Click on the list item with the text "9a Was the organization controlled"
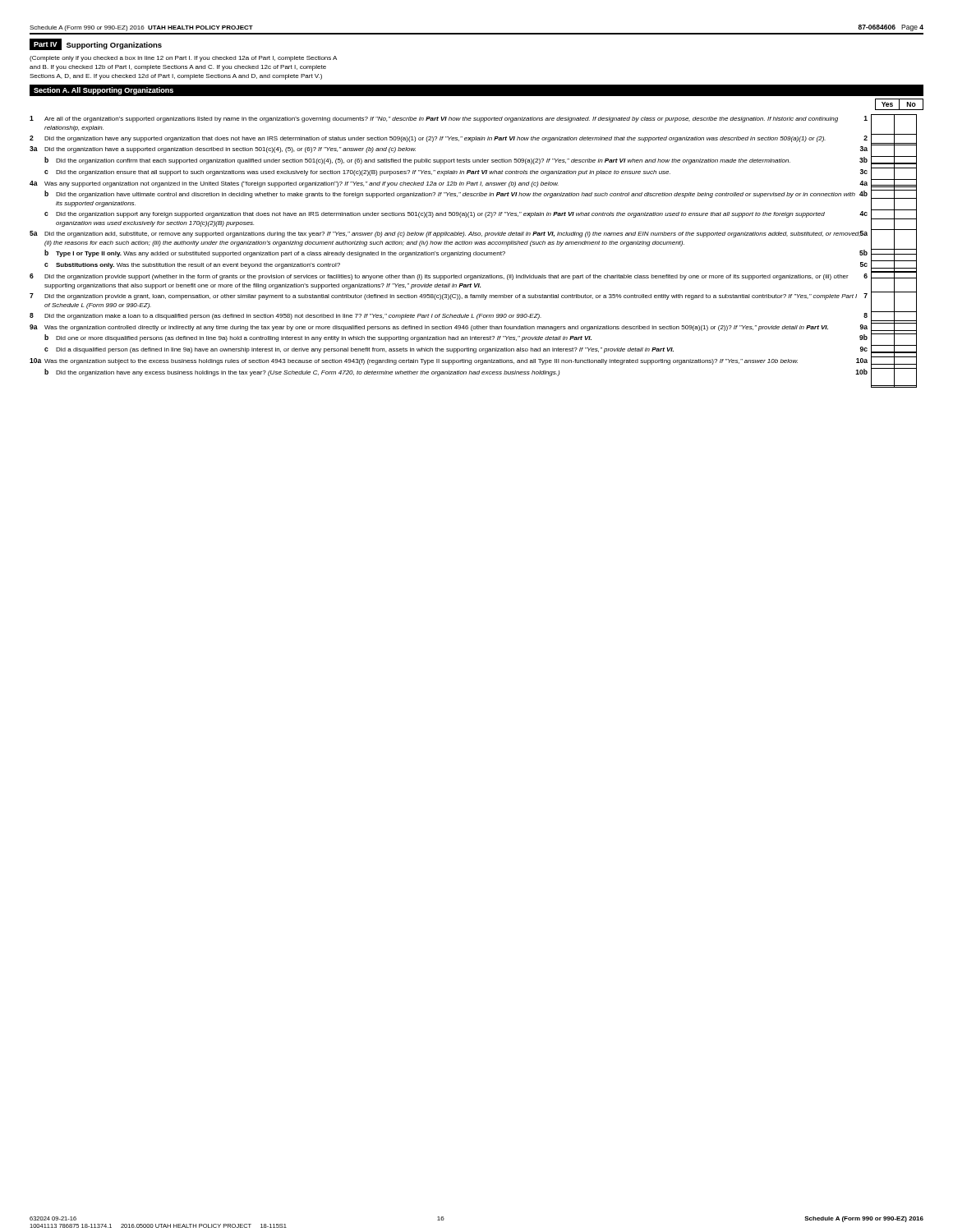The height and width of the screenshot is (1232, 953). tap(476, 327)
